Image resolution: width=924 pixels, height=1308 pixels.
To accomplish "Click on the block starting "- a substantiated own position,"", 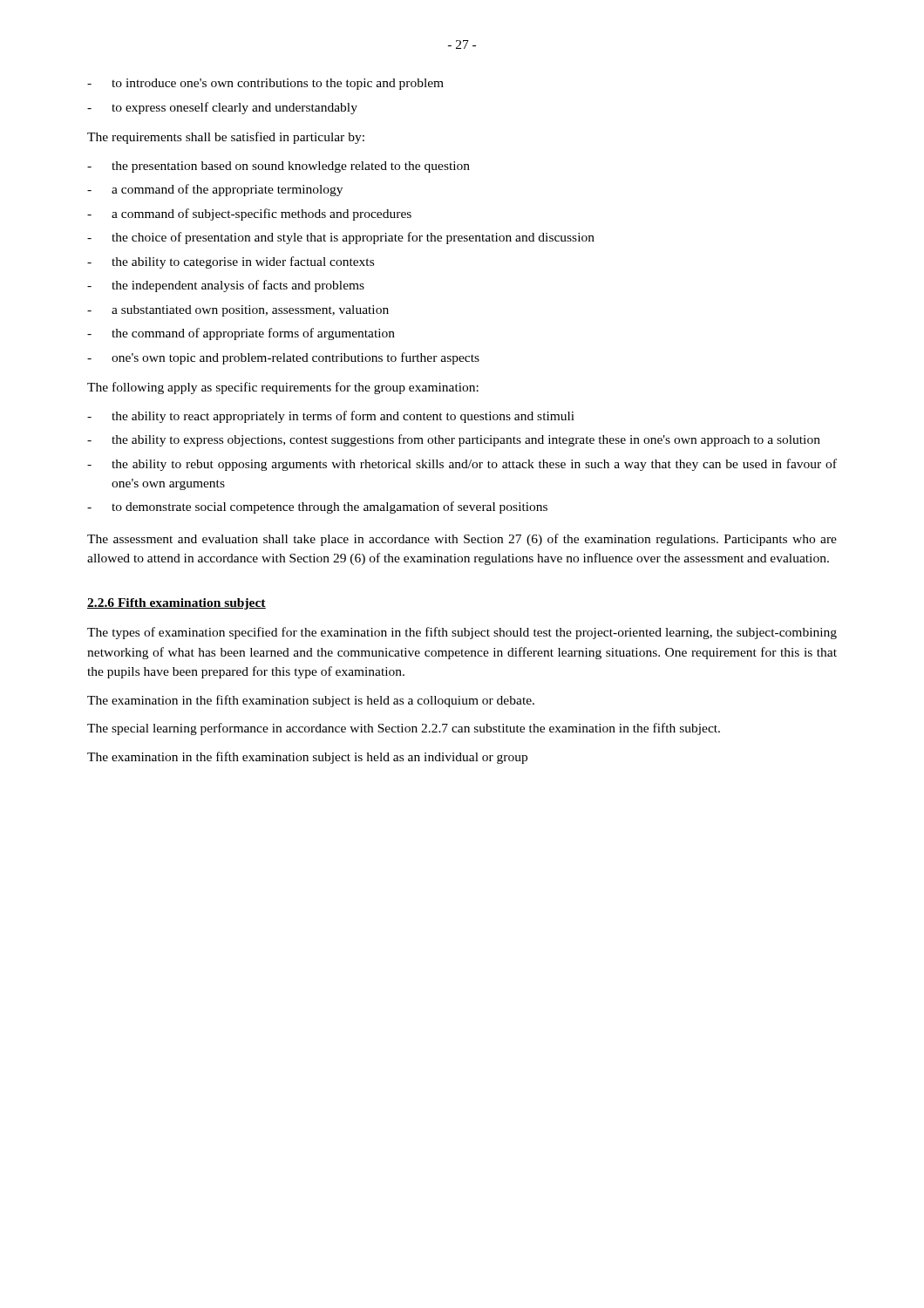I will coord(238,311).
